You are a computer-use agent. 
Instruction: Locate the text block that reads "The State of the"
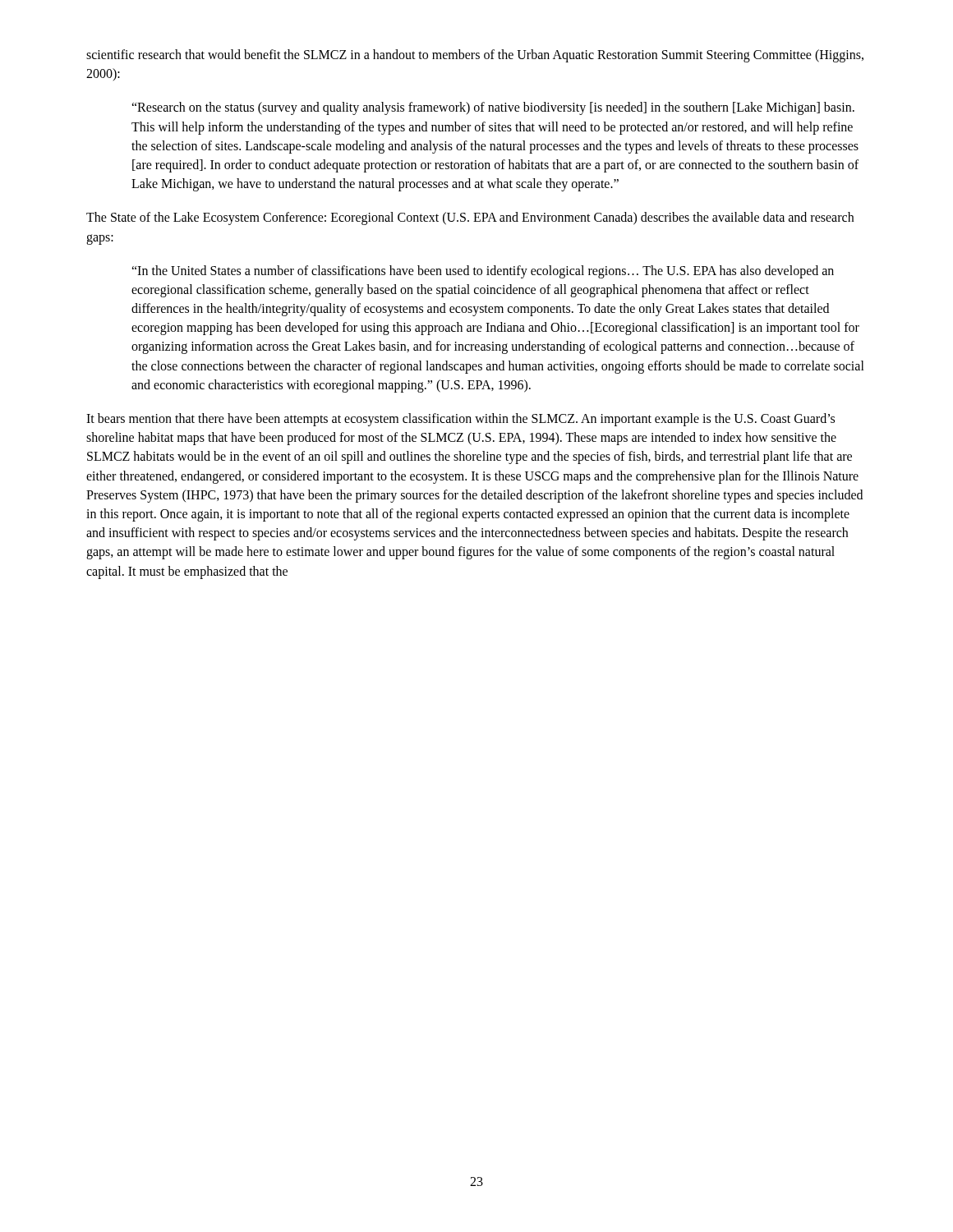click(470, 227)
